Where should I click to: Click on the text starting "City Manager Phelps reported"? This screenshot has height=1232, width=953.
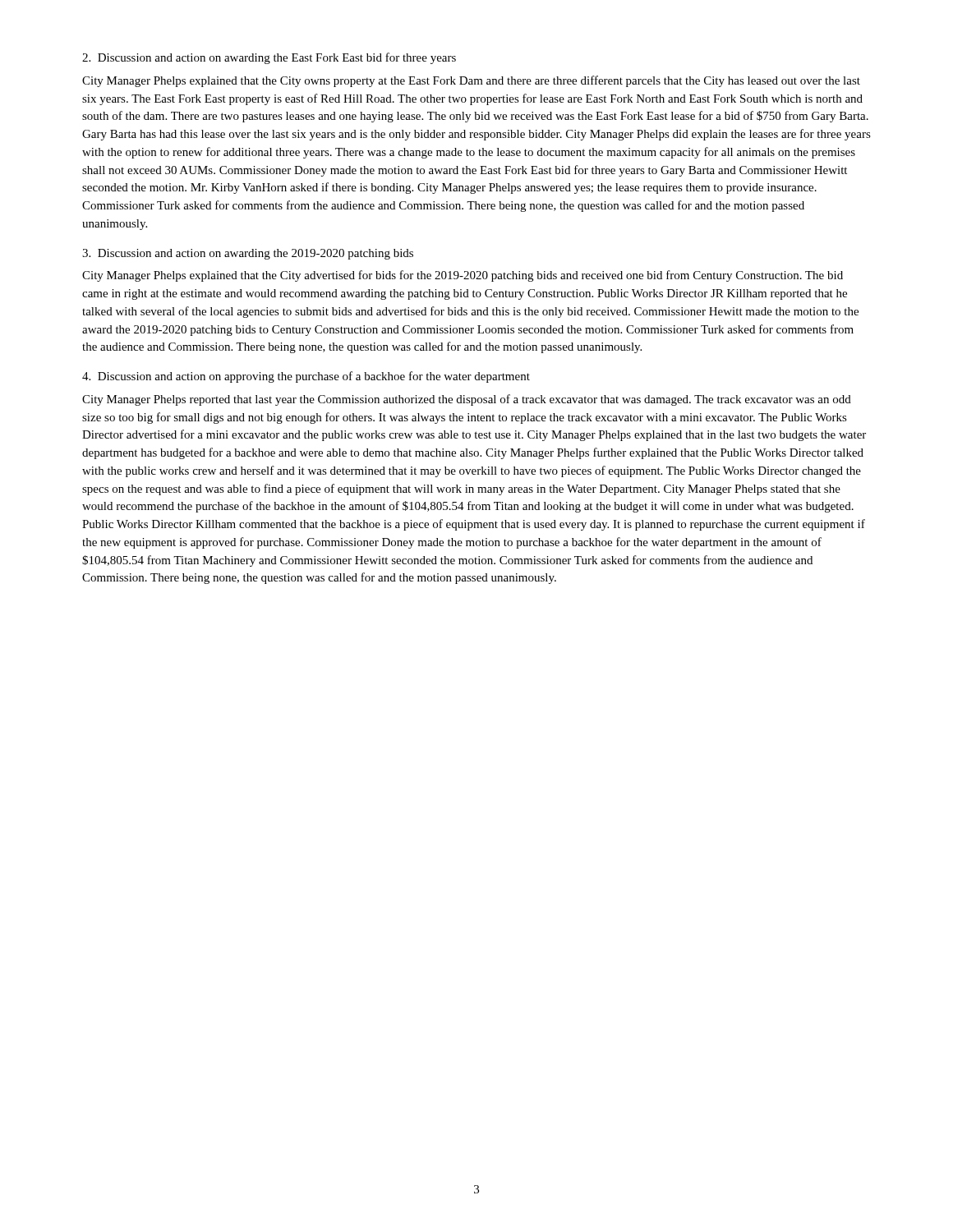point(474,488)
